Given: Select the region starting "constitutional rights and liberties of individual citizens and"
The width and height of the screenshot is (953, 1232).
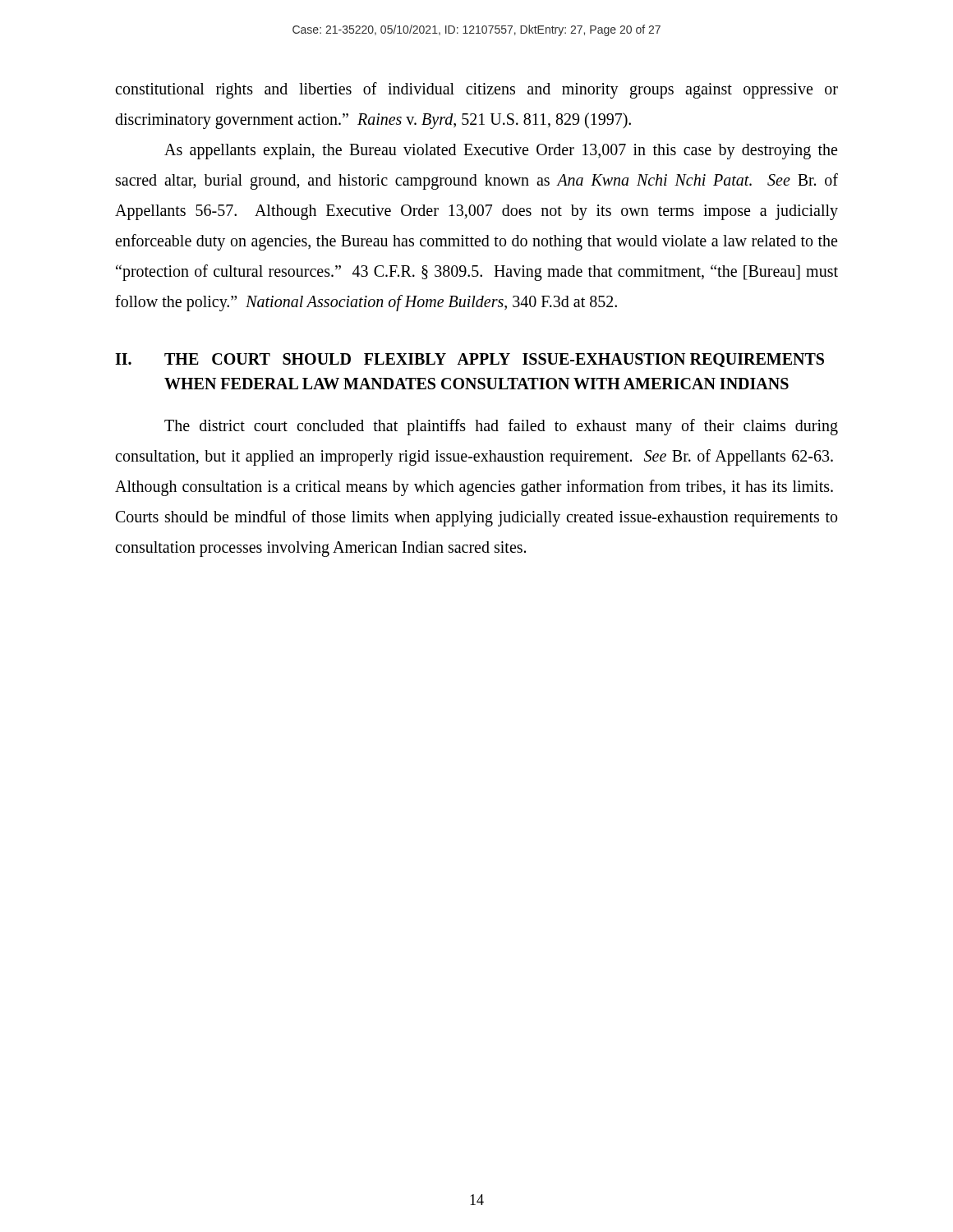Looking at the screenshot, I should point(476,104).
